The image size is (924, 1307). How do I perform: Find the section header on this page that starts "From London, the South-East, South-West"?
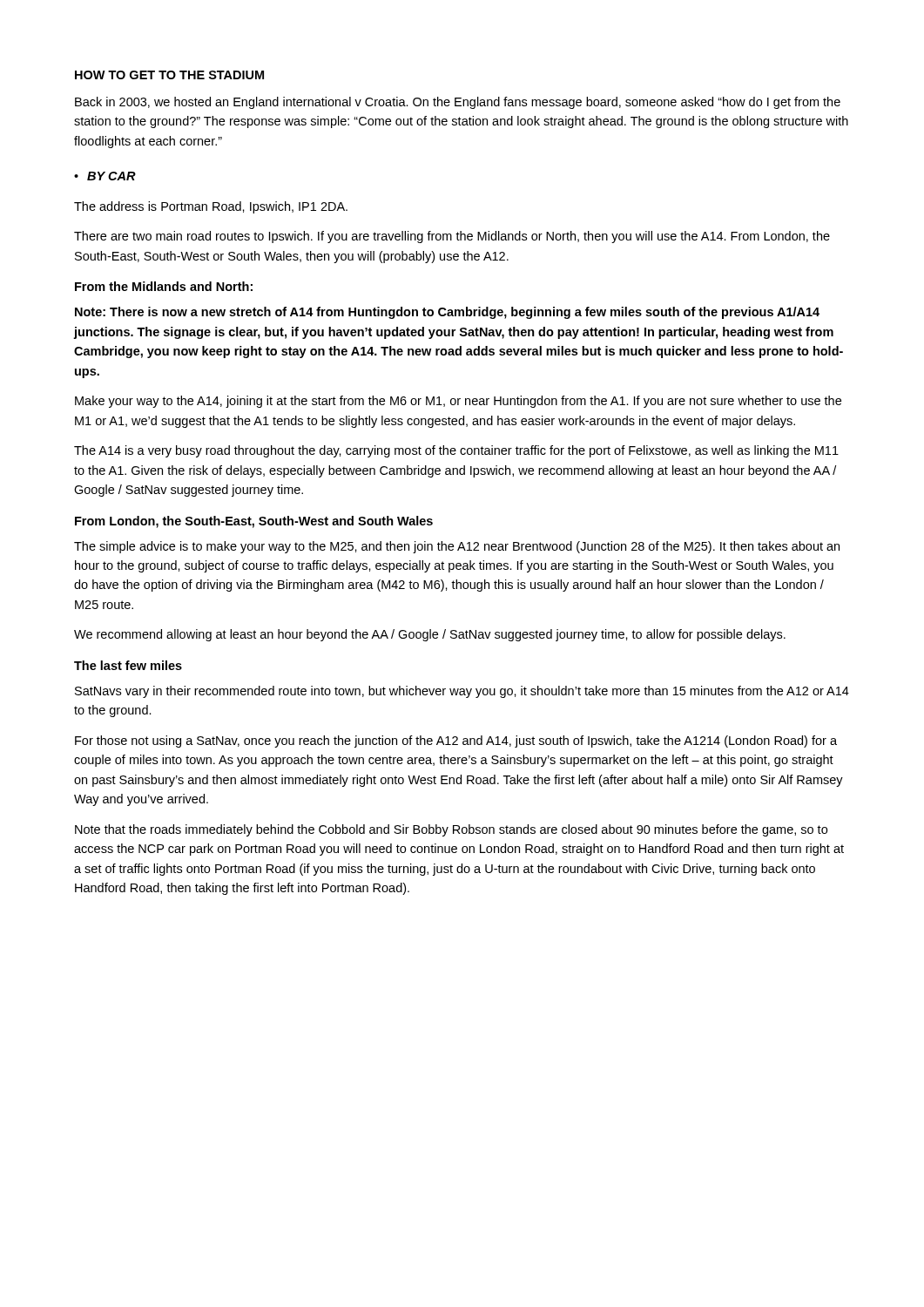coord(254,521)
